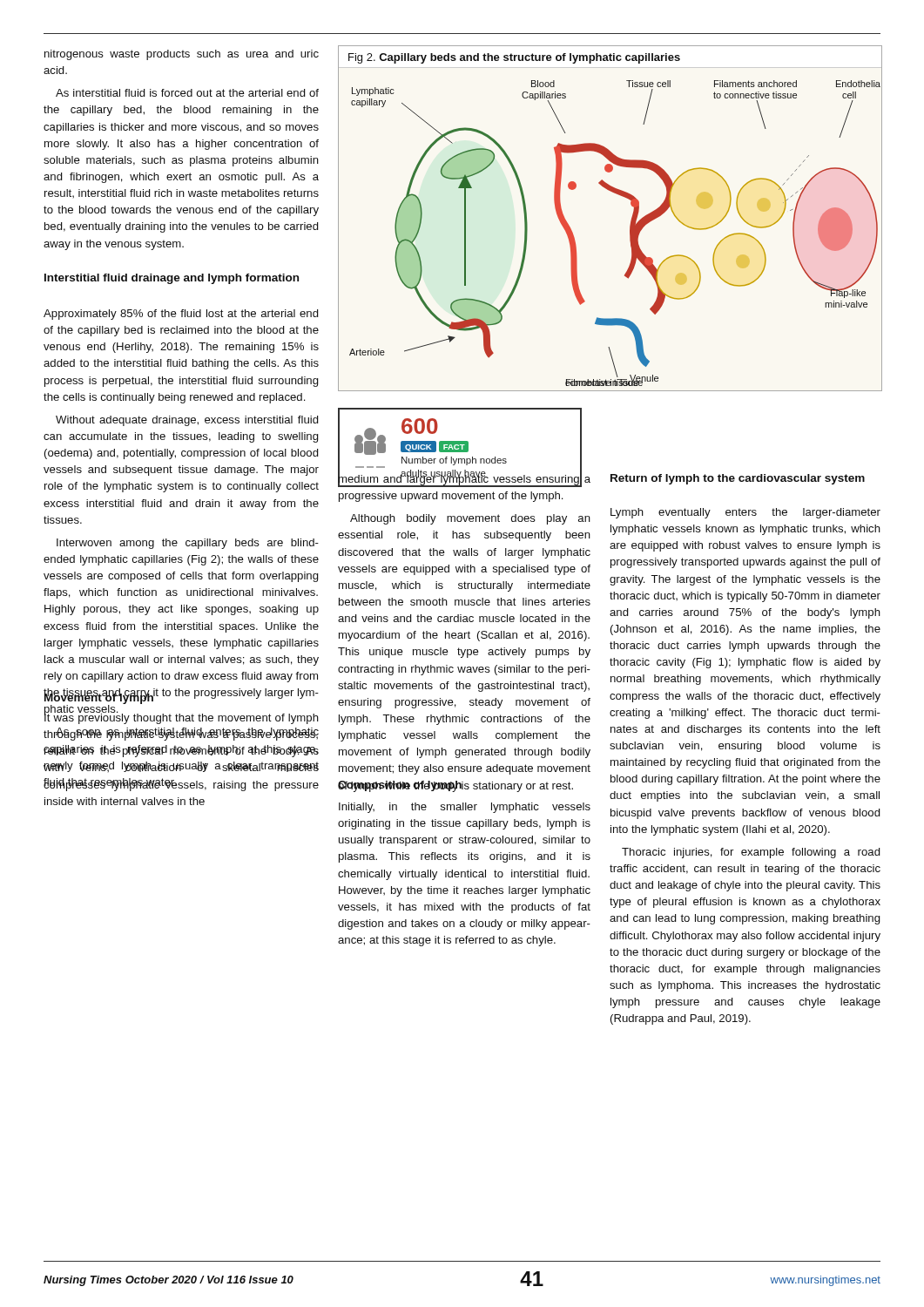Locate the passage starting "It was previously thought"
Viewport: 924px width, 1307px height.
click(x=181, y=759)
